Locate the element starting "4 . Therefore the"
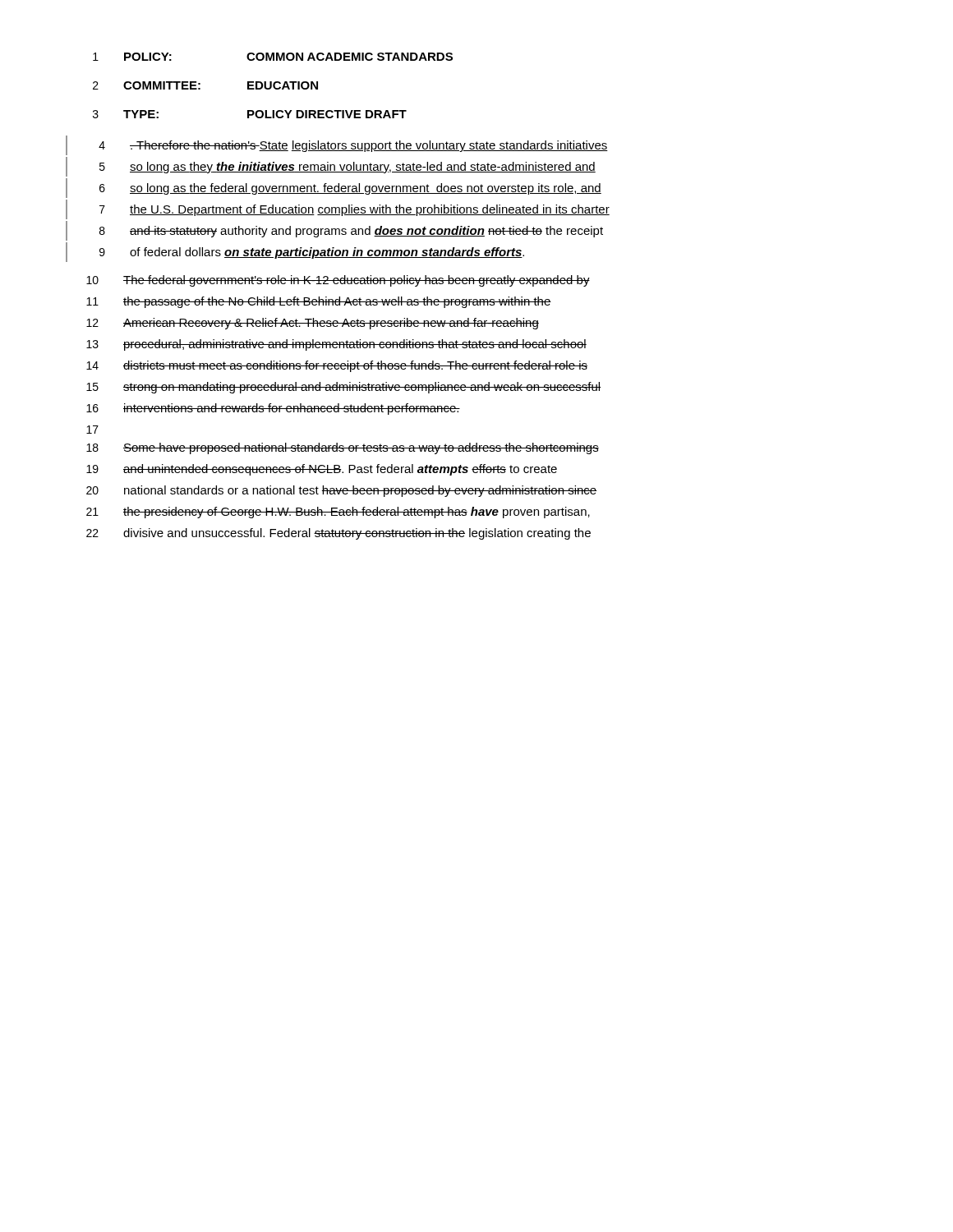The height and width of the screenshot is (1232, 953). coord(480,145)
